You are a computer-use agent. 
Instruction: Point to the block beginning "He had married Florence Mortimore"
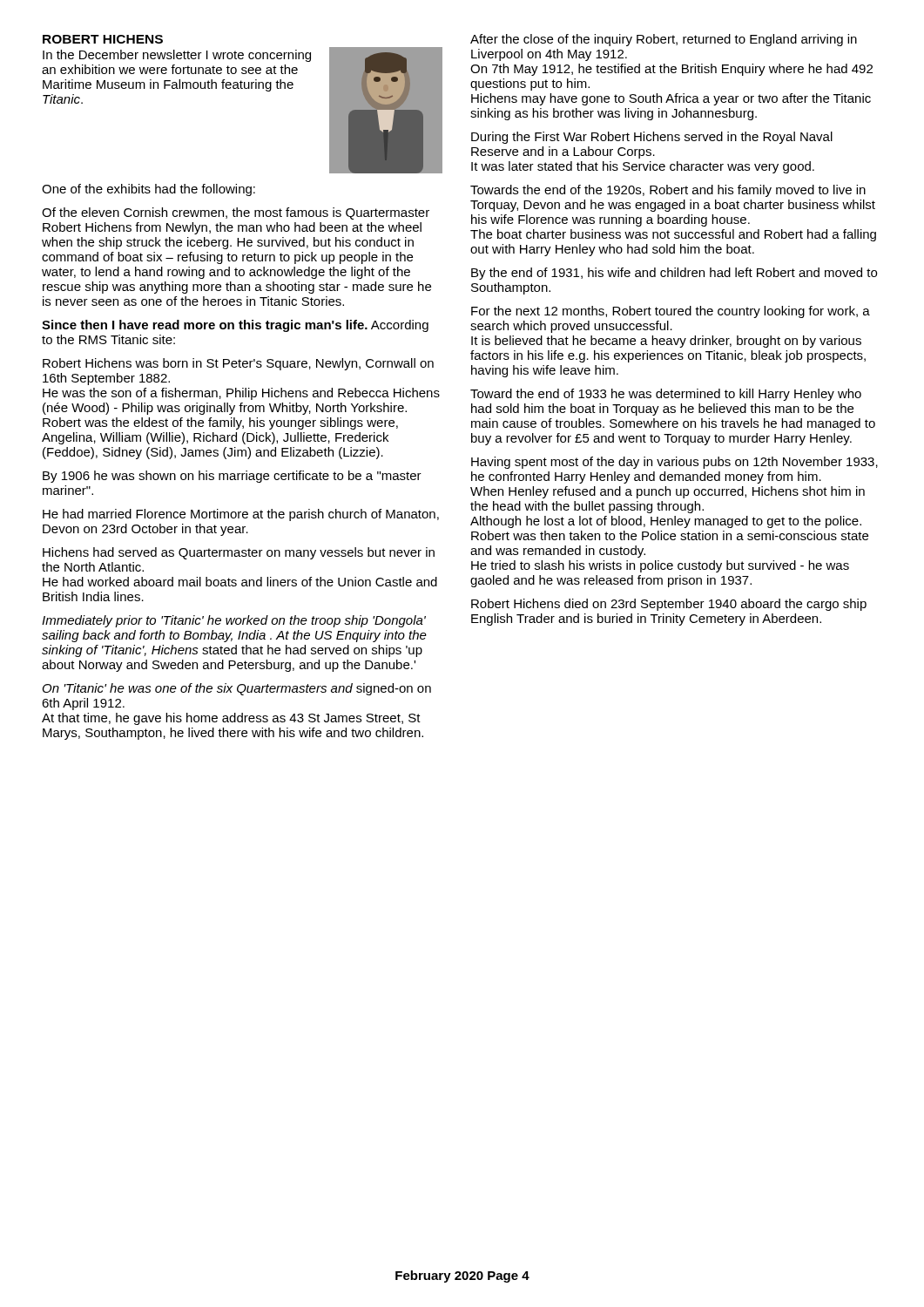(x=241, y=521)
